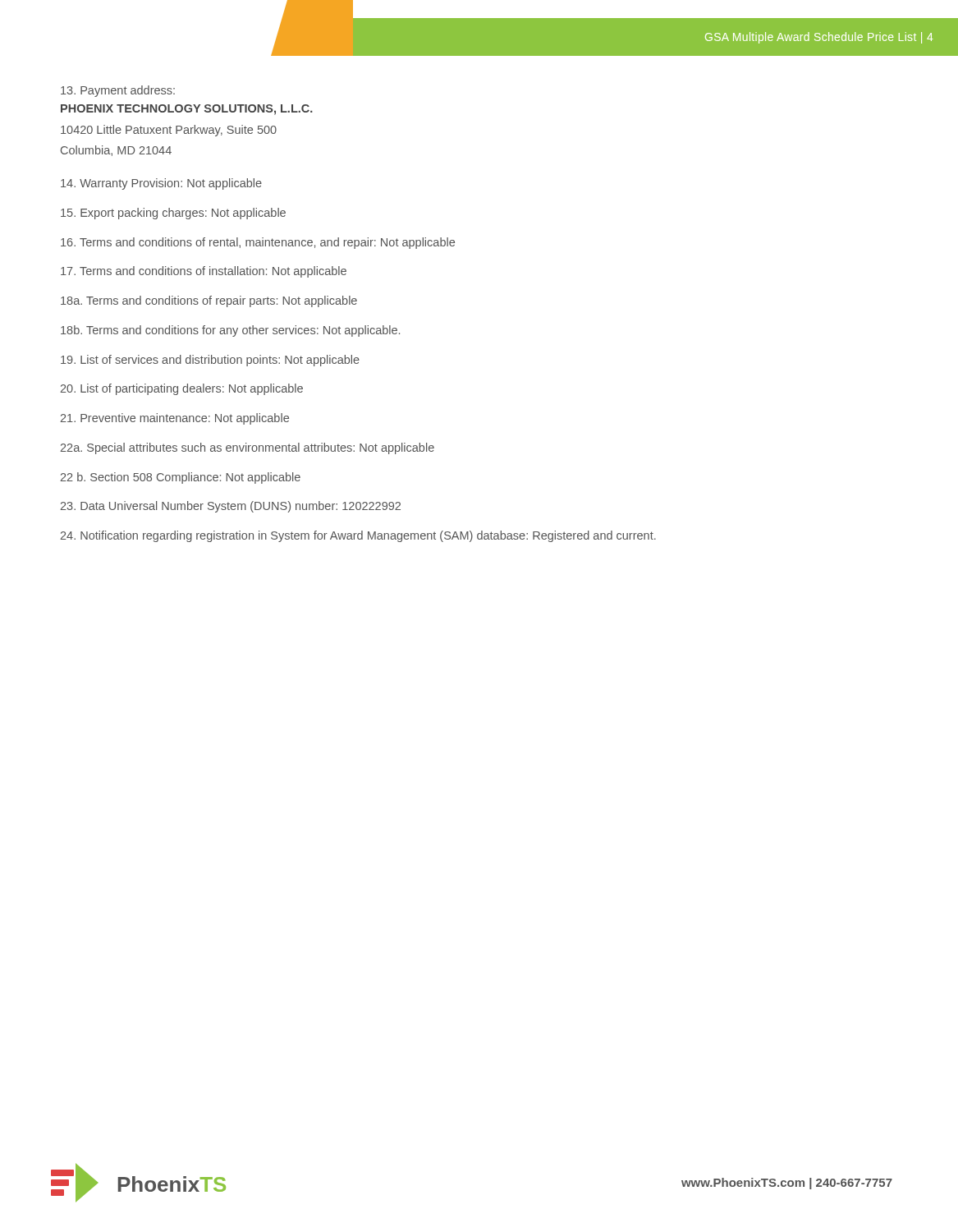The height and width of the screenshot is (1232, 958).
Task: Click on the text starting "13. Payment address:"
Action: [118, 90]
